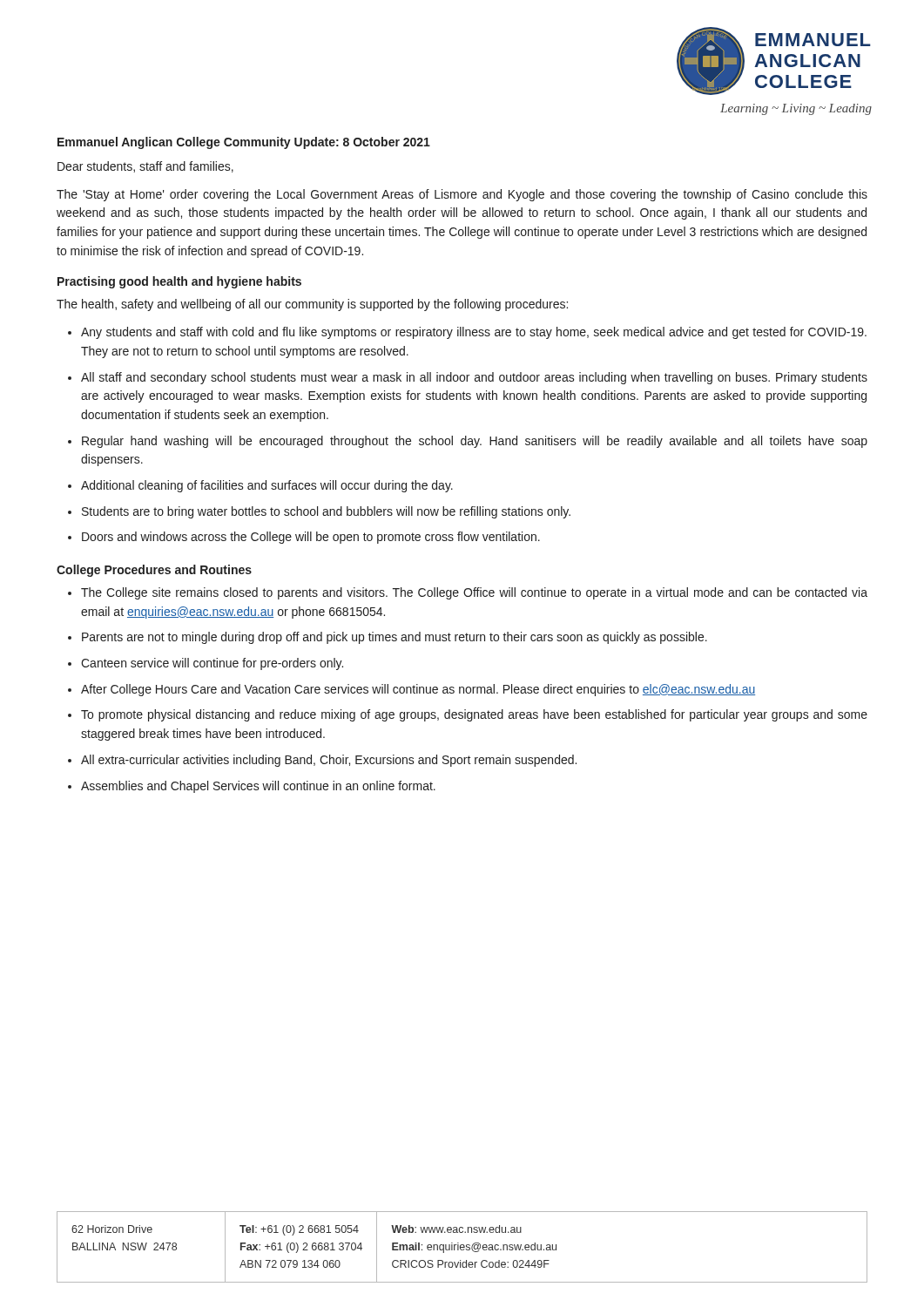Select the text block that says "The 'Stay at Home' order covering the"
The height and width of the screenshot is (1307, 924).
pyautogui.click(x=462, y=222)
